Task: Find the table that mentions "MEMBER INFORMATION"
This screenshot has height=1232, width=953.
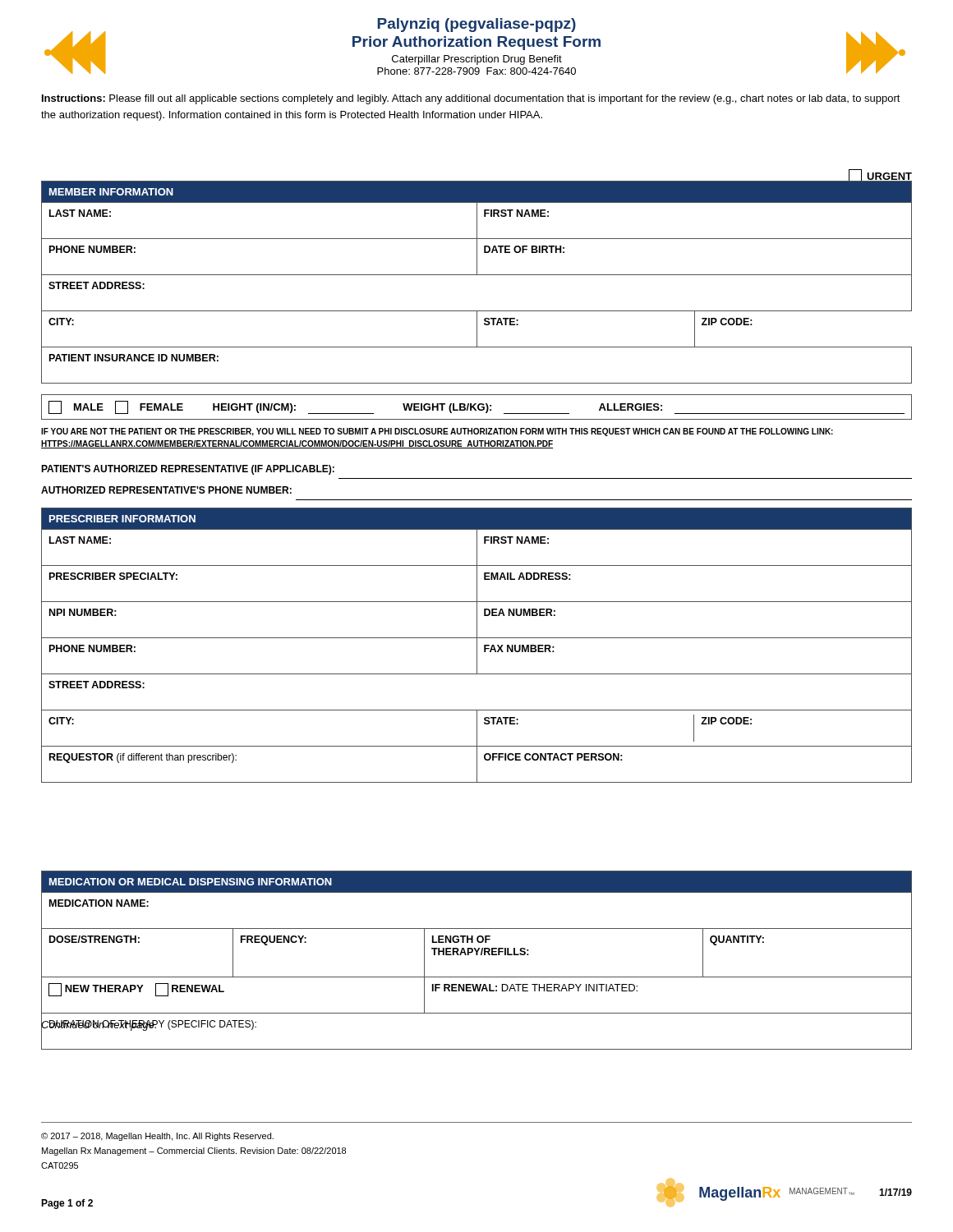Action: (476, 286)
